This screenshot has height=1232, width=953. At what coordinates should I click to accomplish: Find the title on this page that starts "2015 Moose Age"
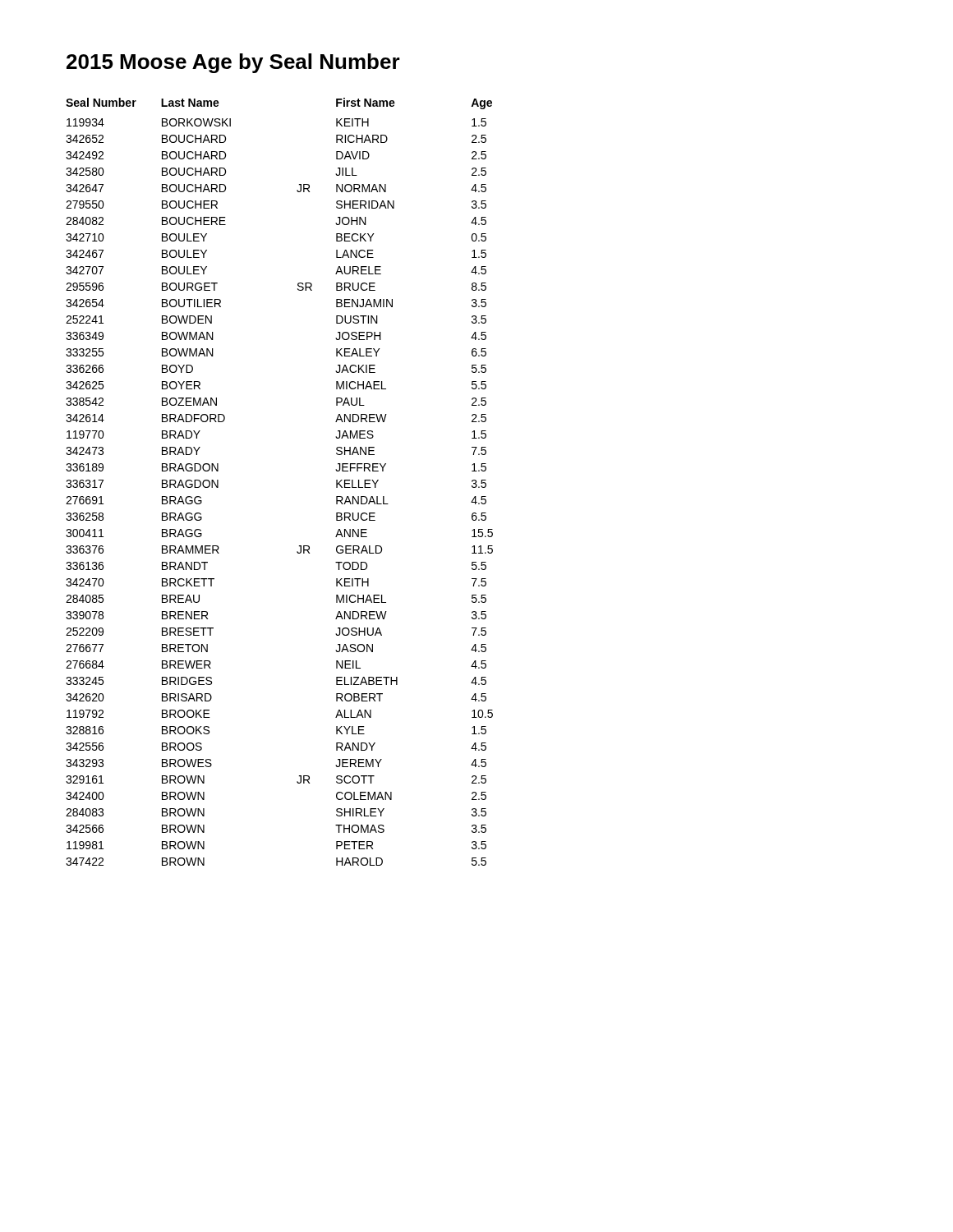tap(233, 62)
